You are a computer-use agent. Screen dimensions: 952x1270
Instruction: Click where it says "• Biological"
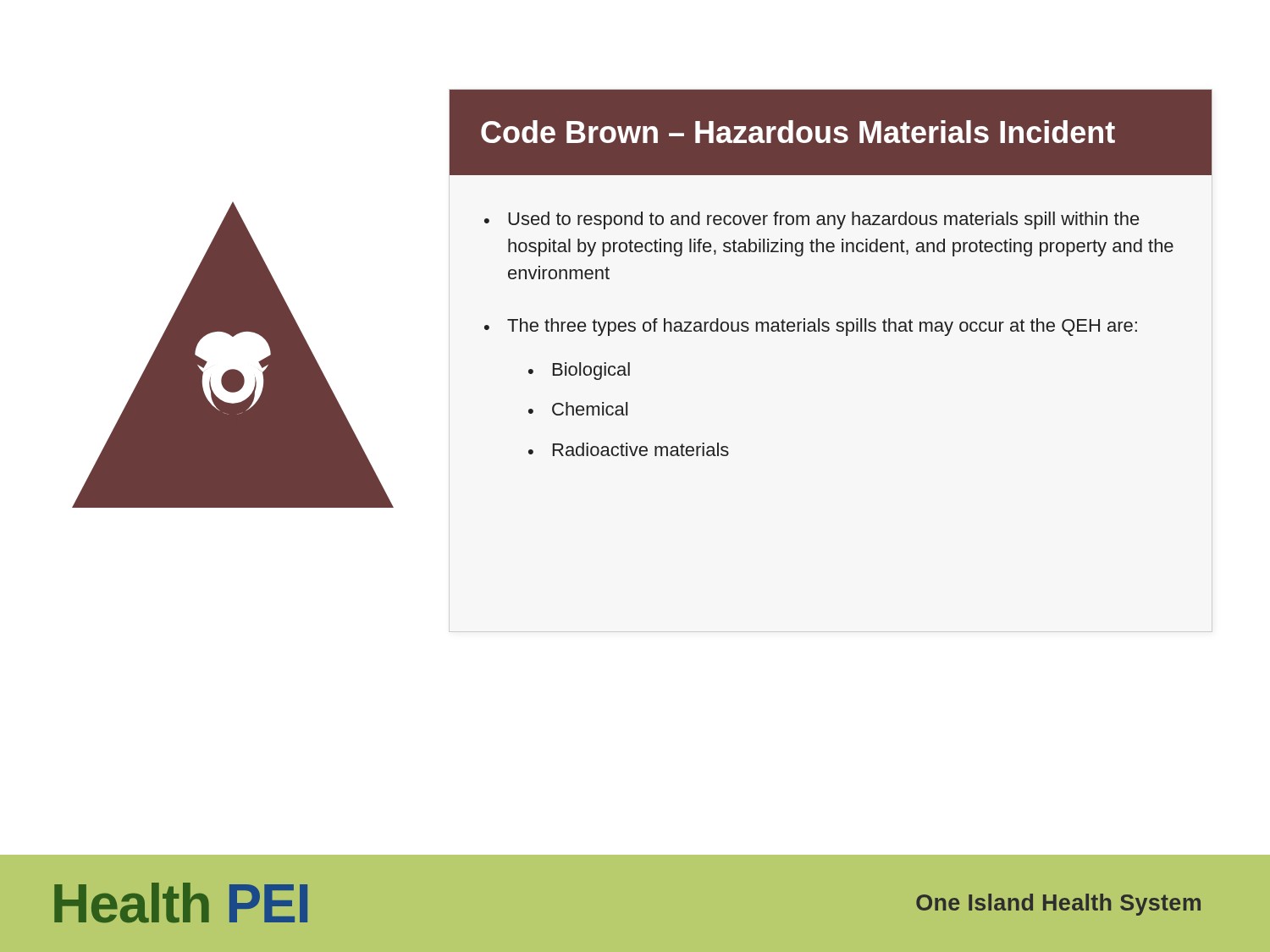click(x=579, y=370)
